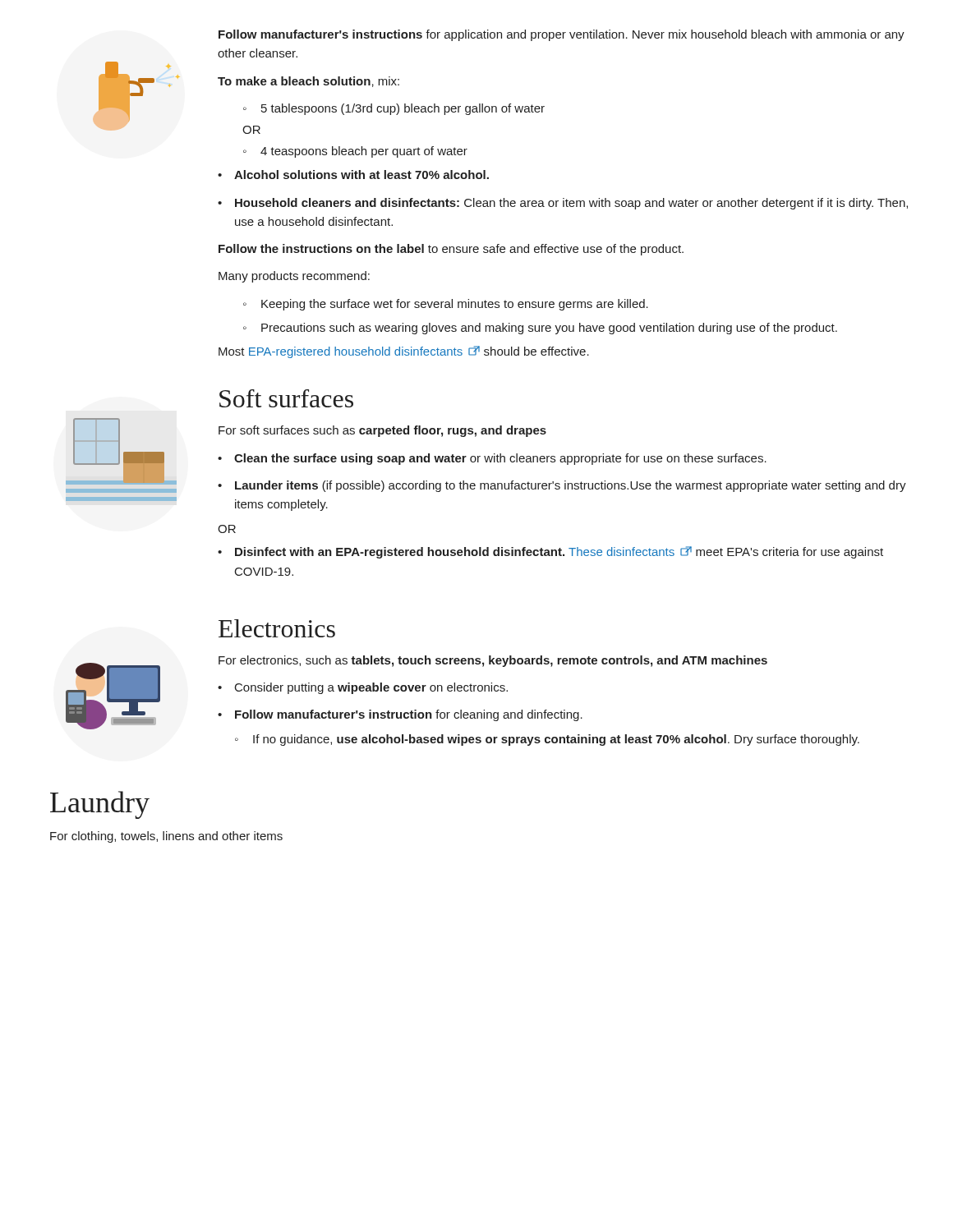This screenshot has height=1232, width=953.
Task: Click where it says "Soft surfaces"
Action: click(x=286, y=398)
